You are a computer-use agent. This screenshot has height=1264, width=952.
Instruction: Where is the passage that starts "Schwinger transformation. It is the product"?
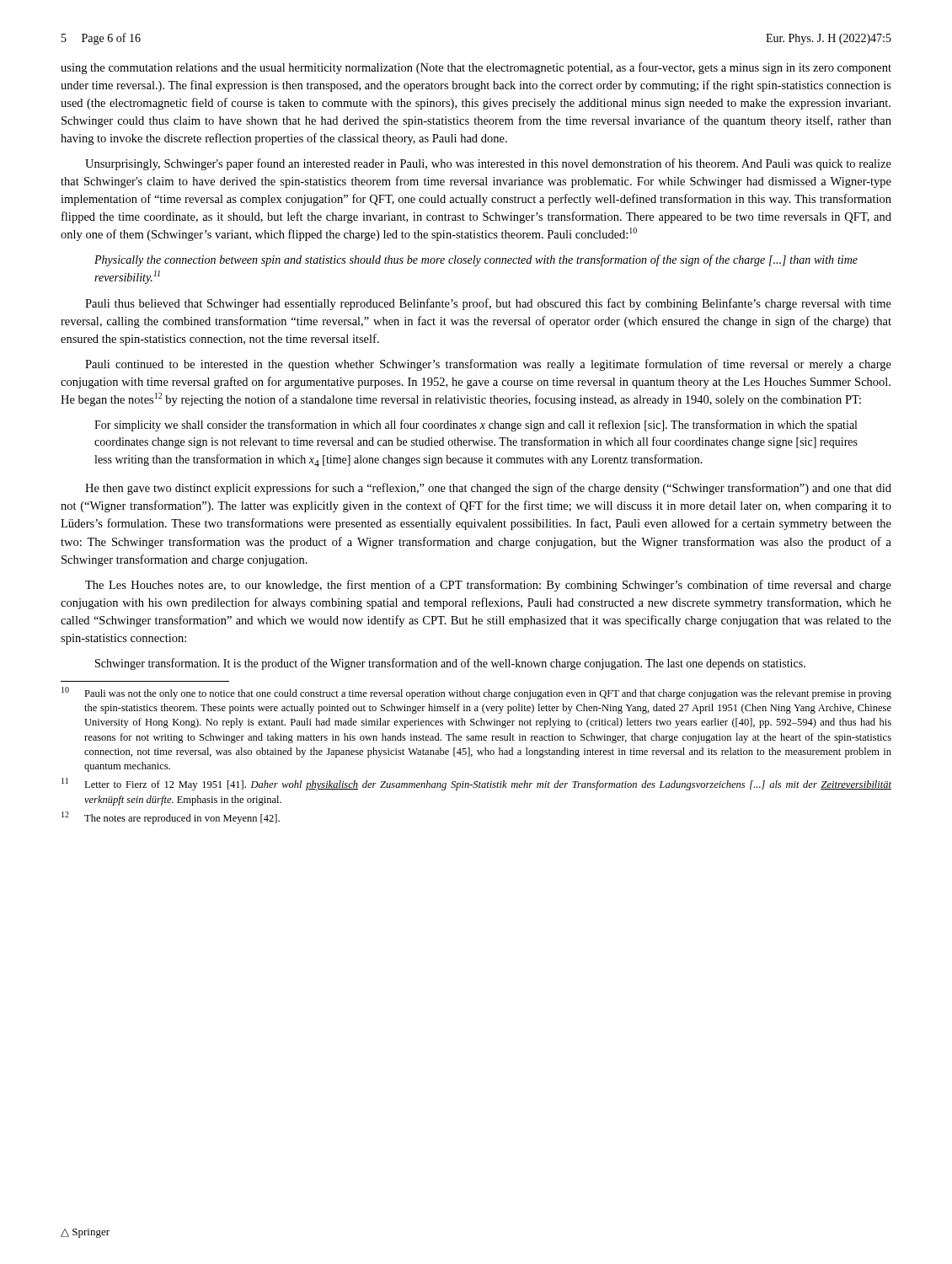[x=476, y=664]
